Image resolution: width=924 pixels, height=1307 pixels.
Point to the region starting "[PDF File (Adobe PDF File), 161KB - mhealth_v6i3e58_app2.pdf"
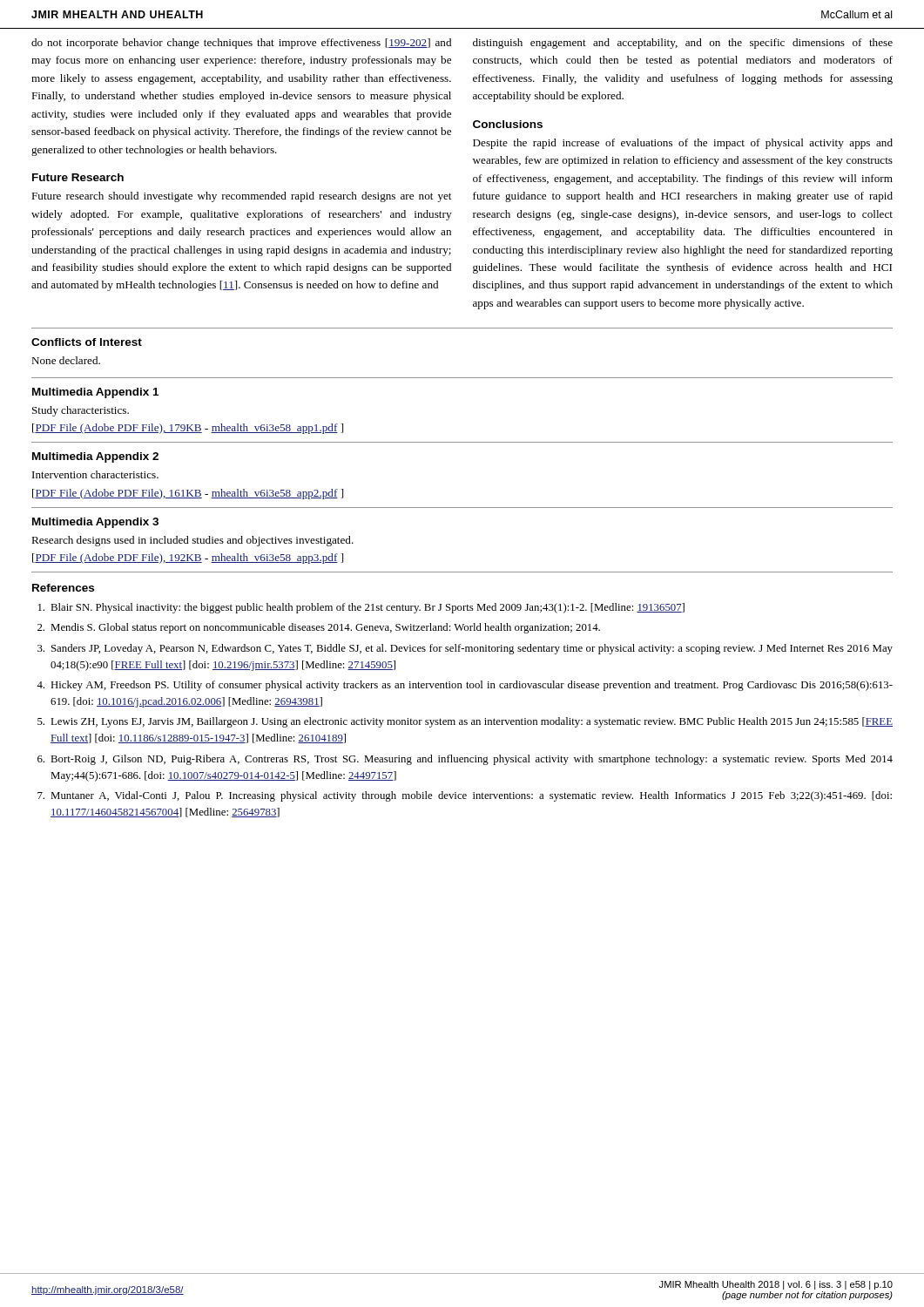(188, 492)
